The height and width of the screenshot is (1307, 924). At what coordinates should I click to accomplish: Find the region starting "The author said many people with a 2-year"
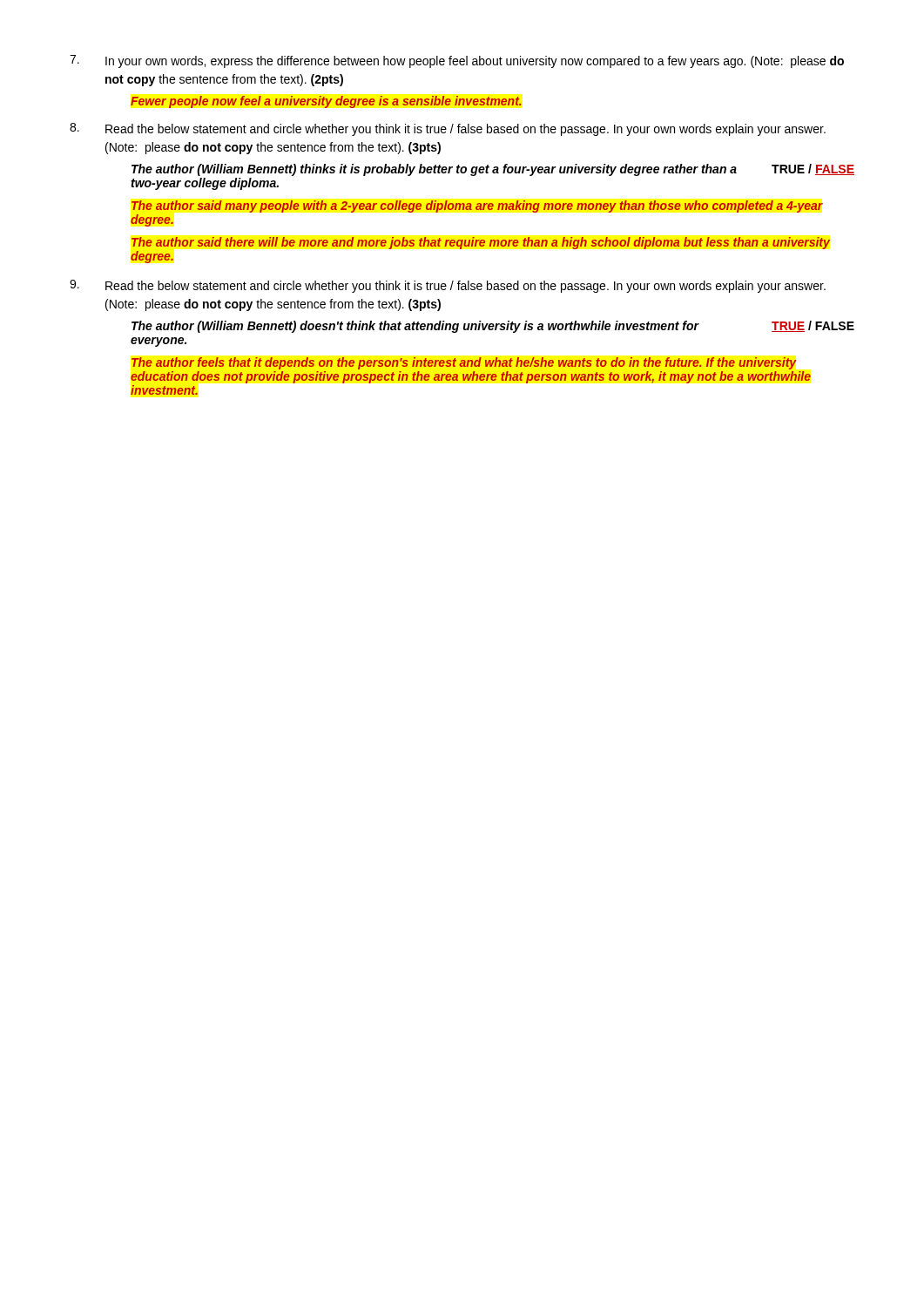coord(477,213)
